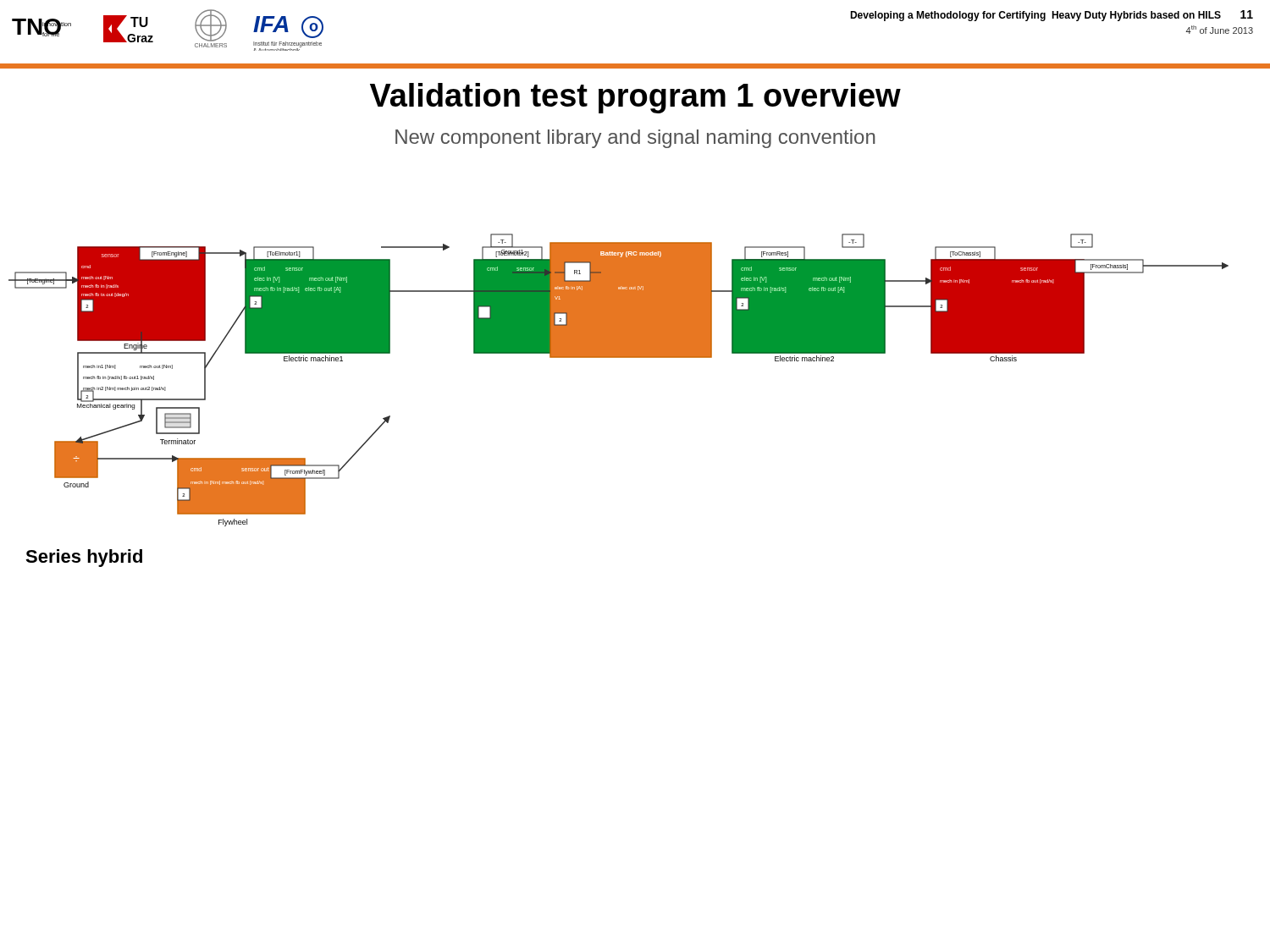Viewport: 1270px width, 952px height.
Task: Click on the engineering diagram
Action: [x=635, y=349]
